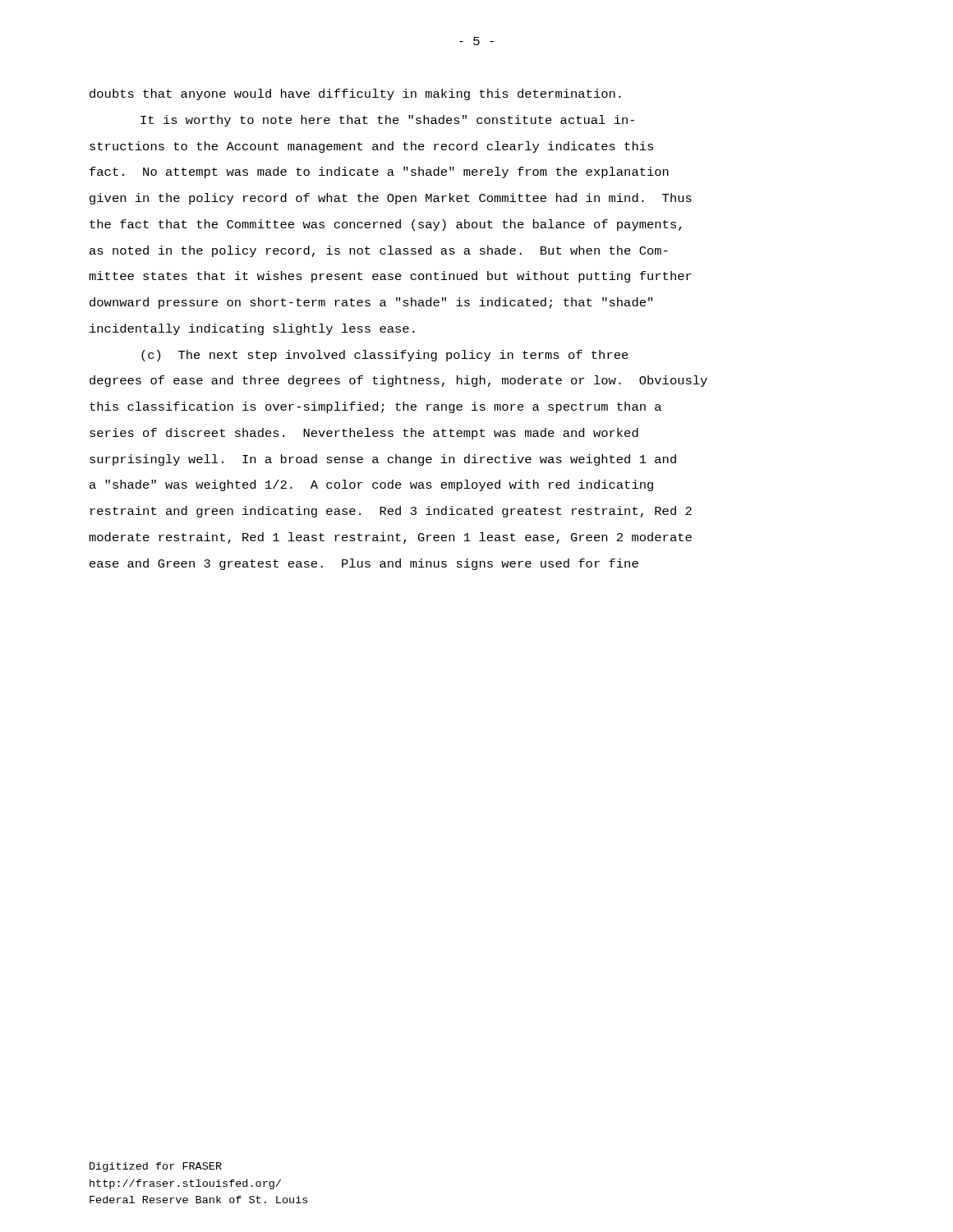This screenshot has height=1232, width=953.
Task: Locate the text block with the text "doubts that anyone"
Action: tap(355, 94)
